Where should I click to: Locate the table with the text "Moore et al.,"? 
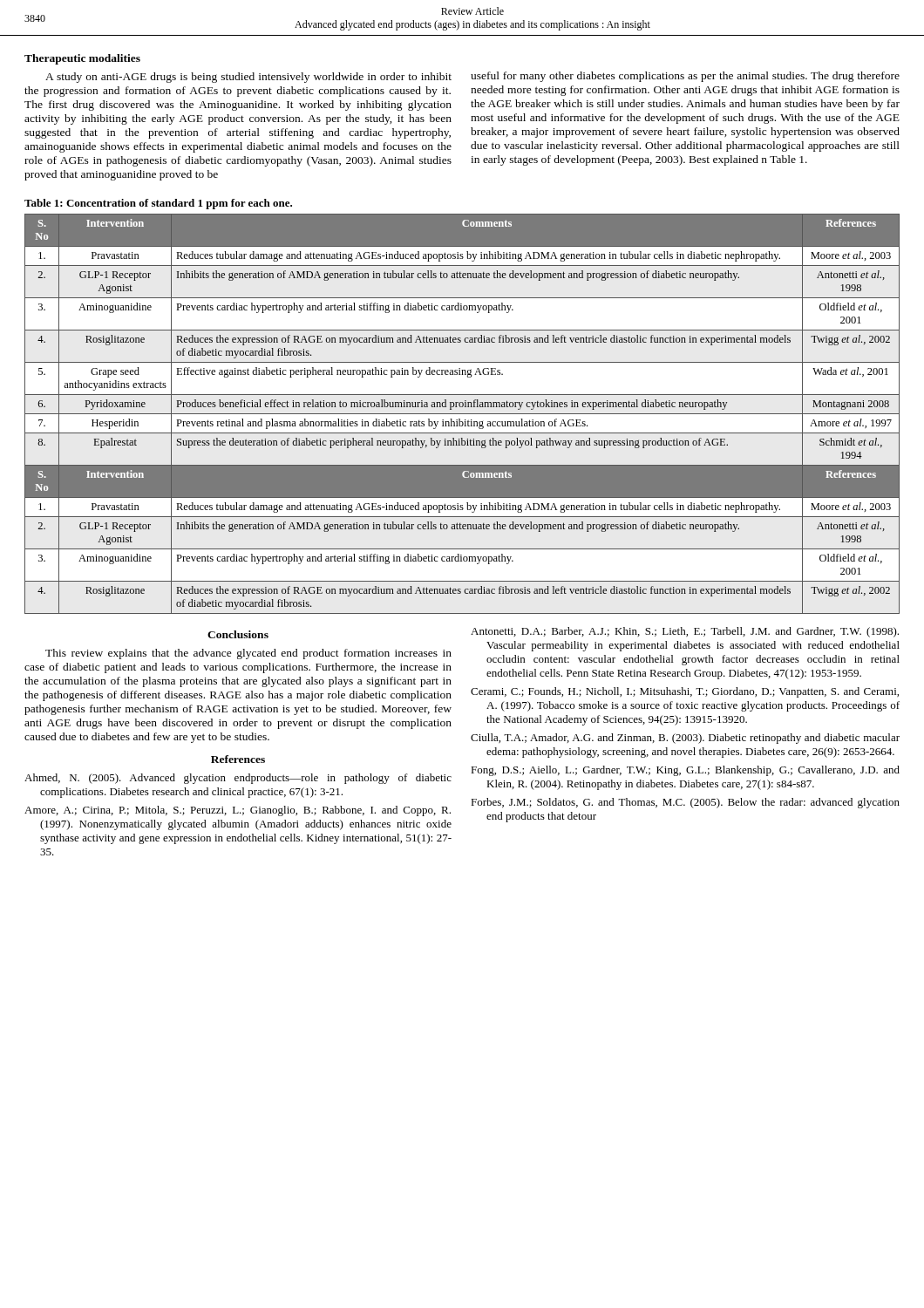point(462,414)
